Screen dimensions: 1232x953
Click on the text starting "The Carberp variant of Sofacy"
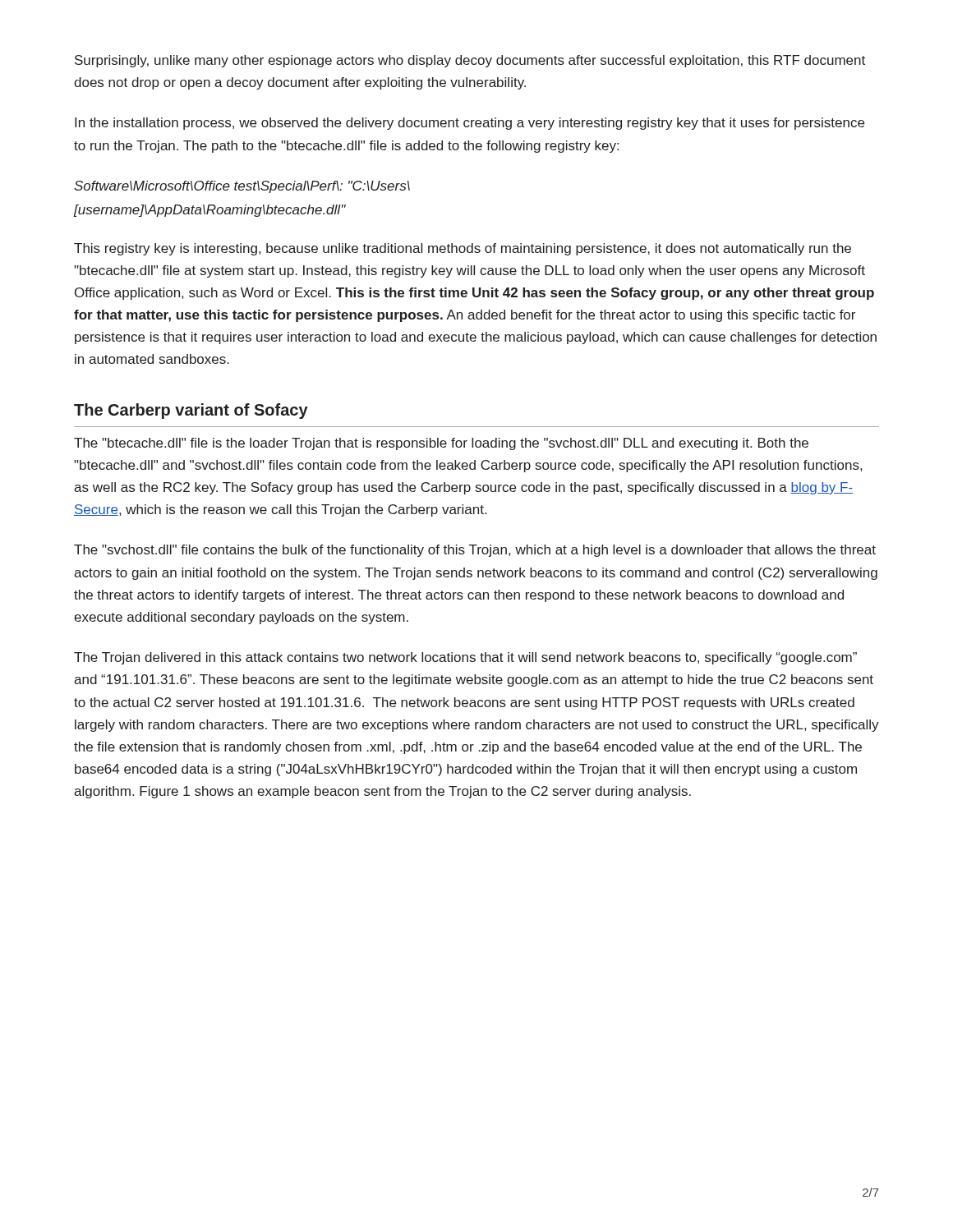[191, 410]
